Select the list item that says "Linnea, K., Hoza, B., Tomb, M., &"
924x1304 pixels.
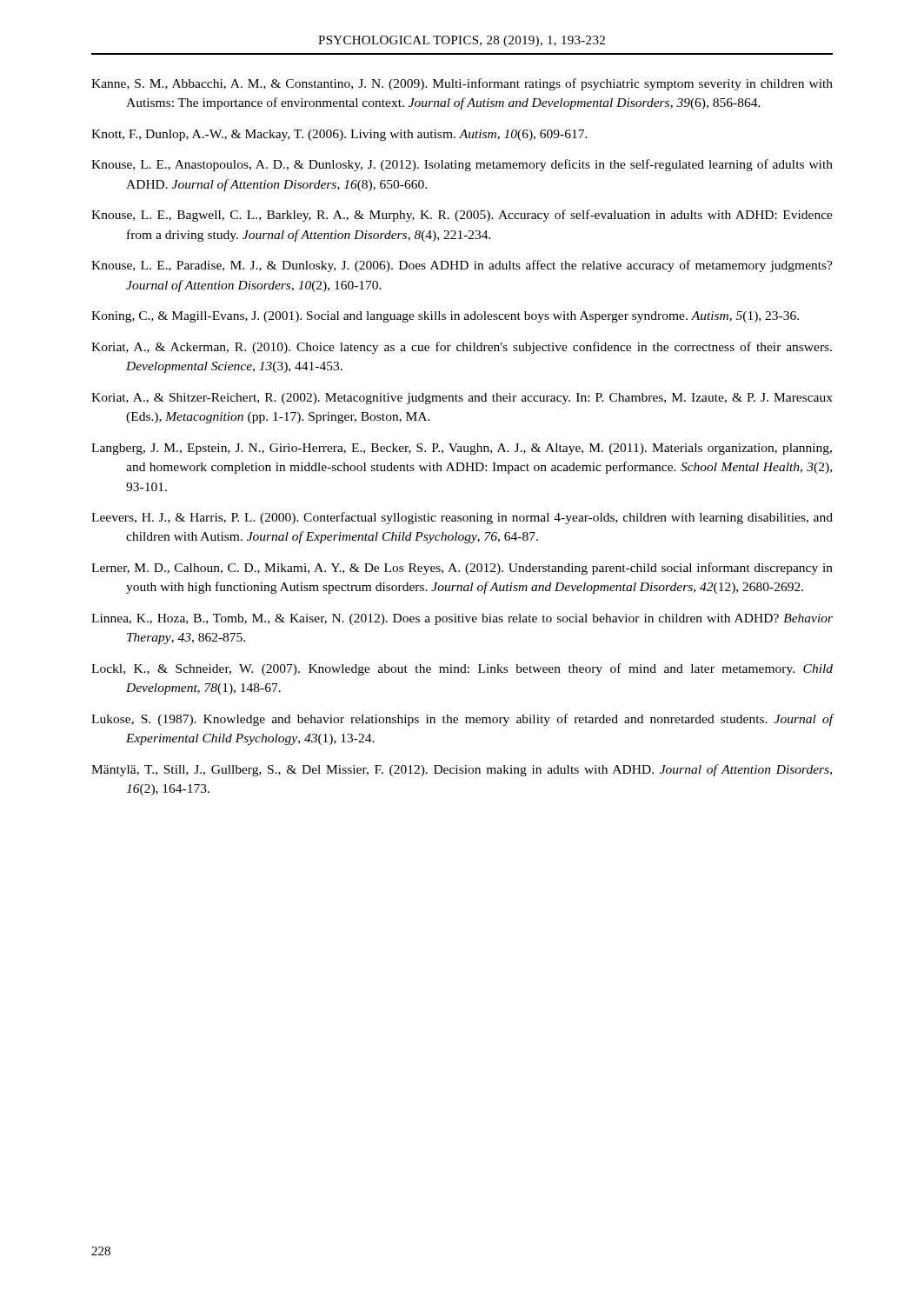click(462, 628)
